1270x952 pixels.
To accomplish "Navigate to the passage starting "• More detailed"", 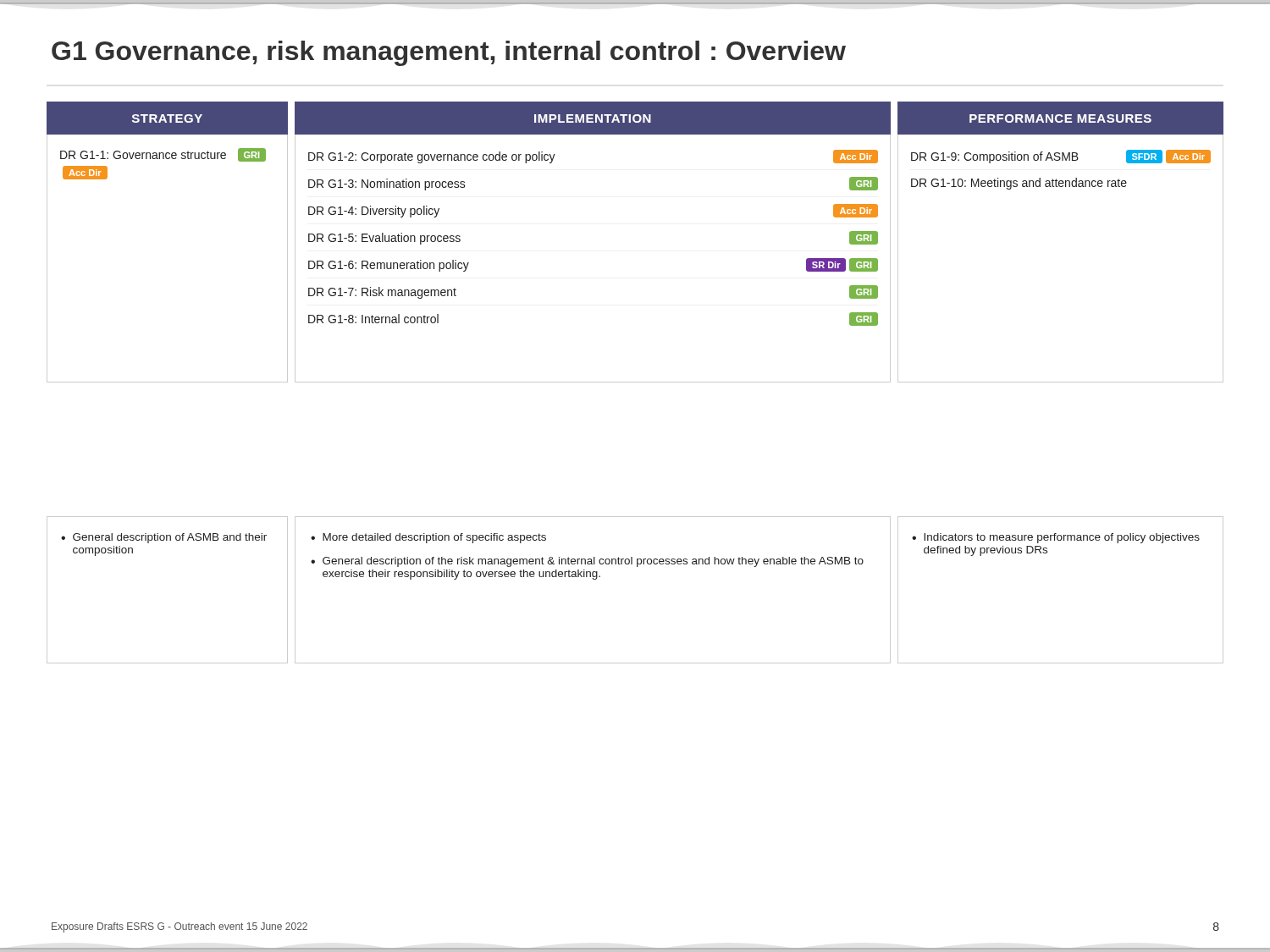I will 429,538.
